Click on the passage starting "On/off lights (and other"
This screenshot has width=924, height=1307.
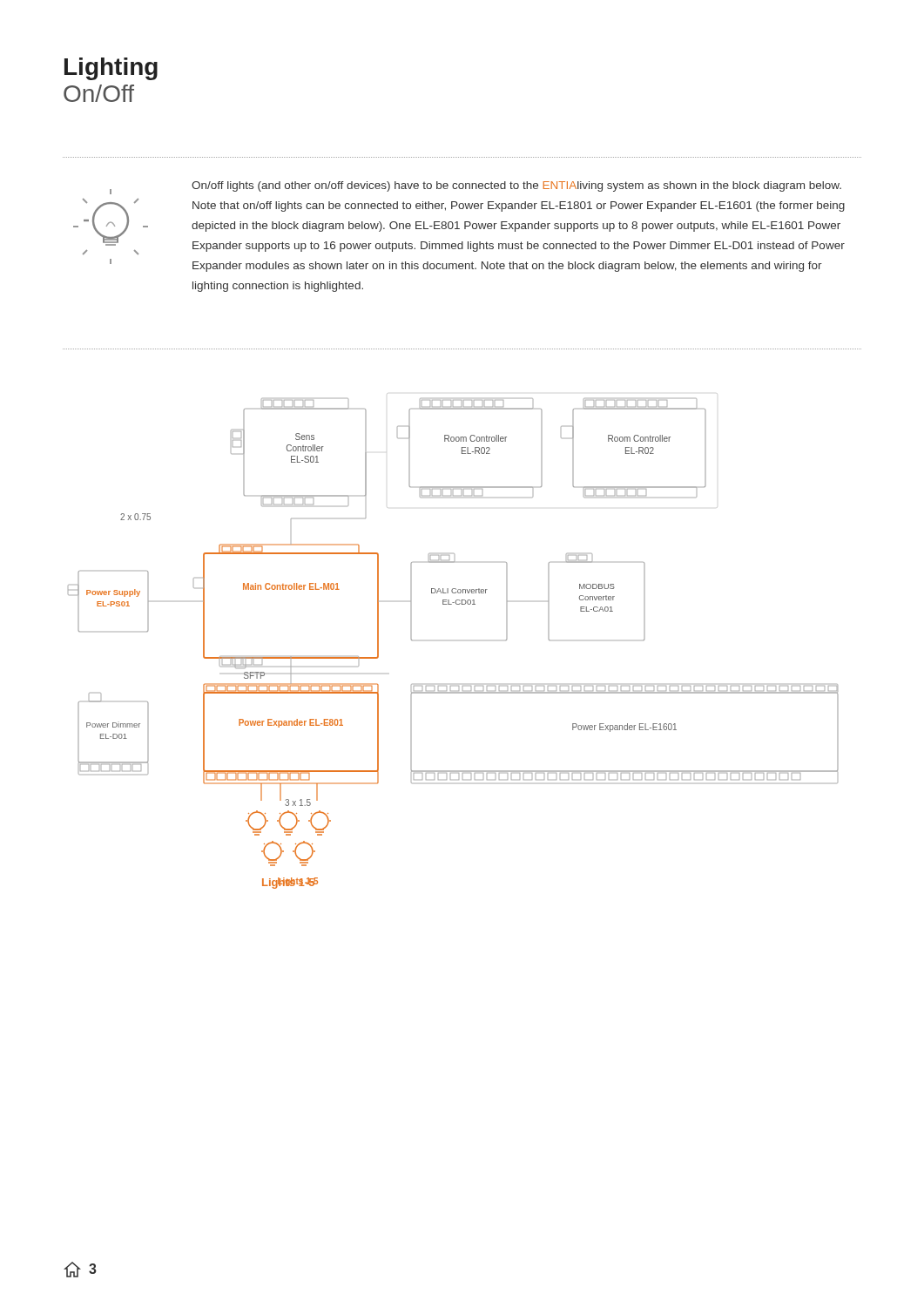tap(518, 235)
